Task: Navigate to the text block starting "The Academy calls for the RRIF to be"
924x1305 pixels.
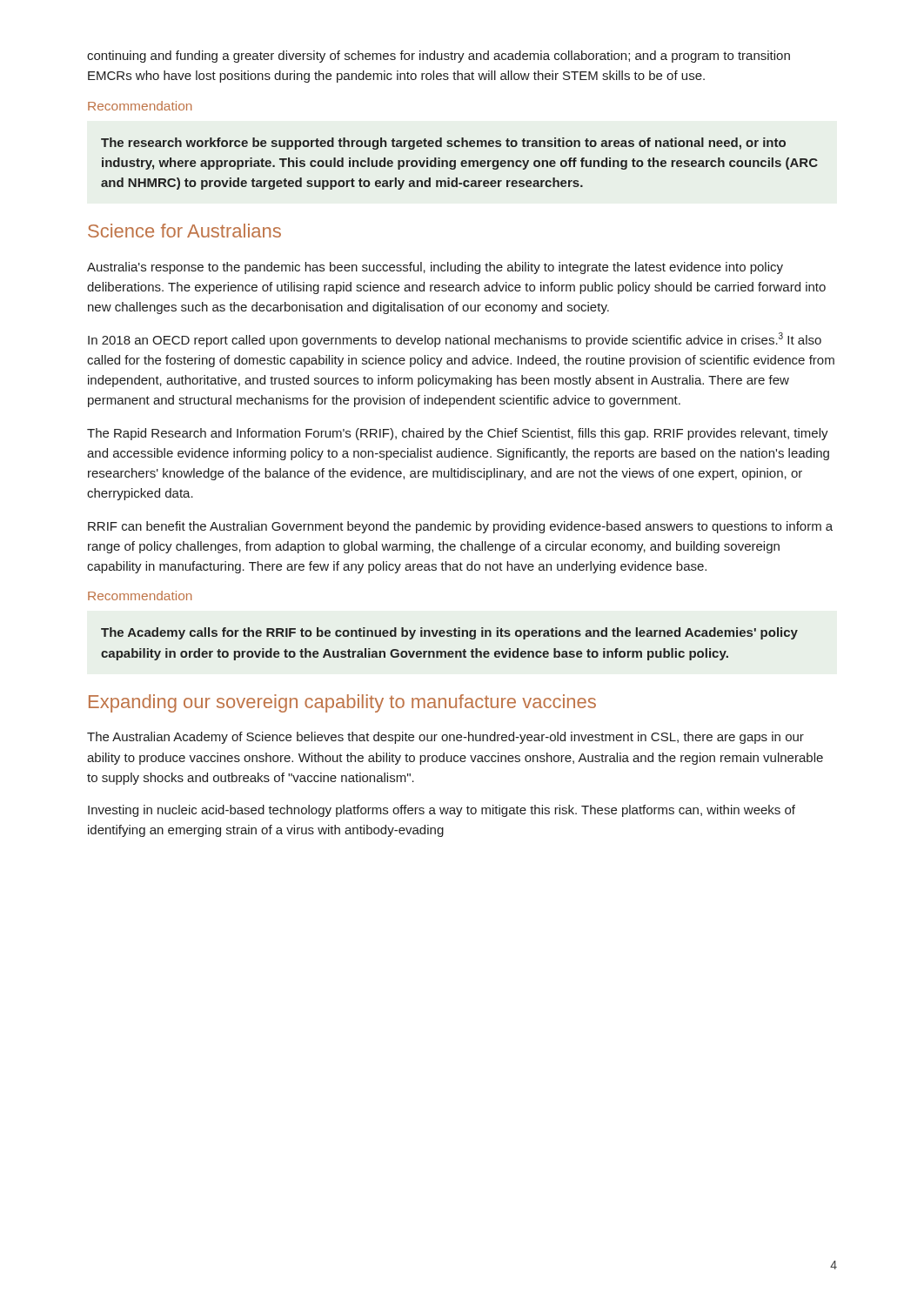Action: pyautogui.click(x=462, y=643)
